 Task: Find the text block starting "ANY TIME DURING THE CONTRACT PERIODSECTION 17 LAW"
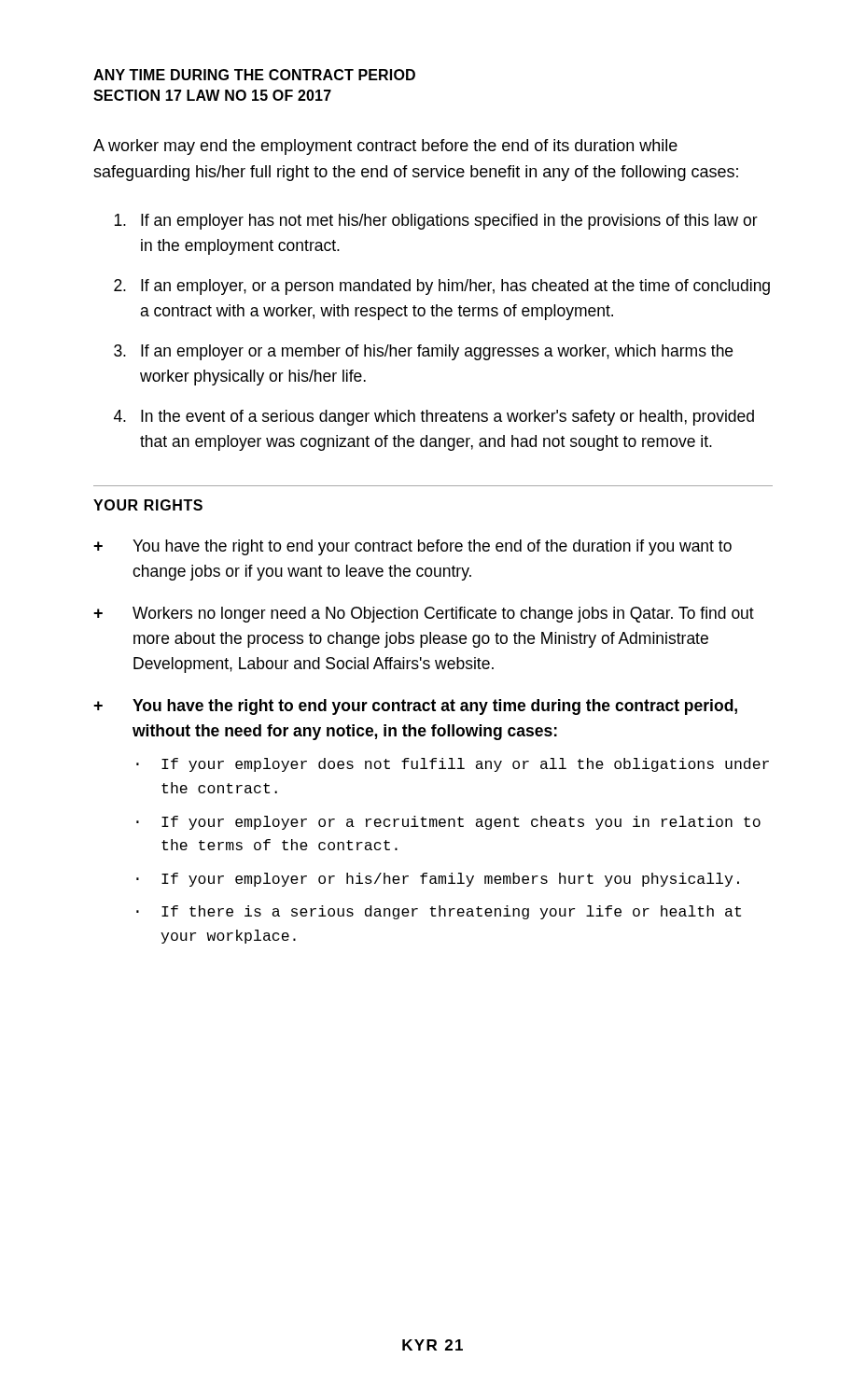[254, 75]
